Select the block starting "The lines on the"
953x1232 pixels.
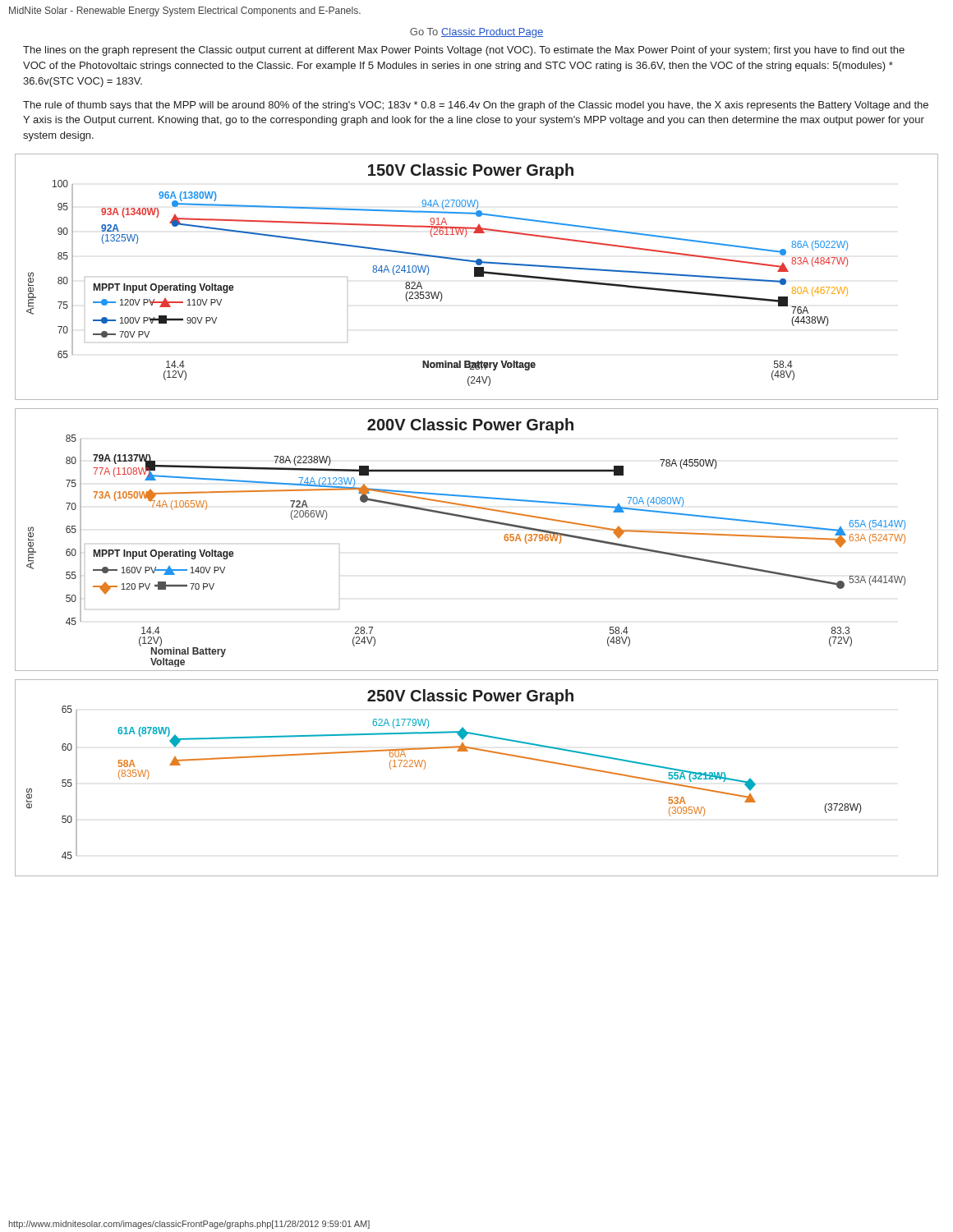(464, 65)
